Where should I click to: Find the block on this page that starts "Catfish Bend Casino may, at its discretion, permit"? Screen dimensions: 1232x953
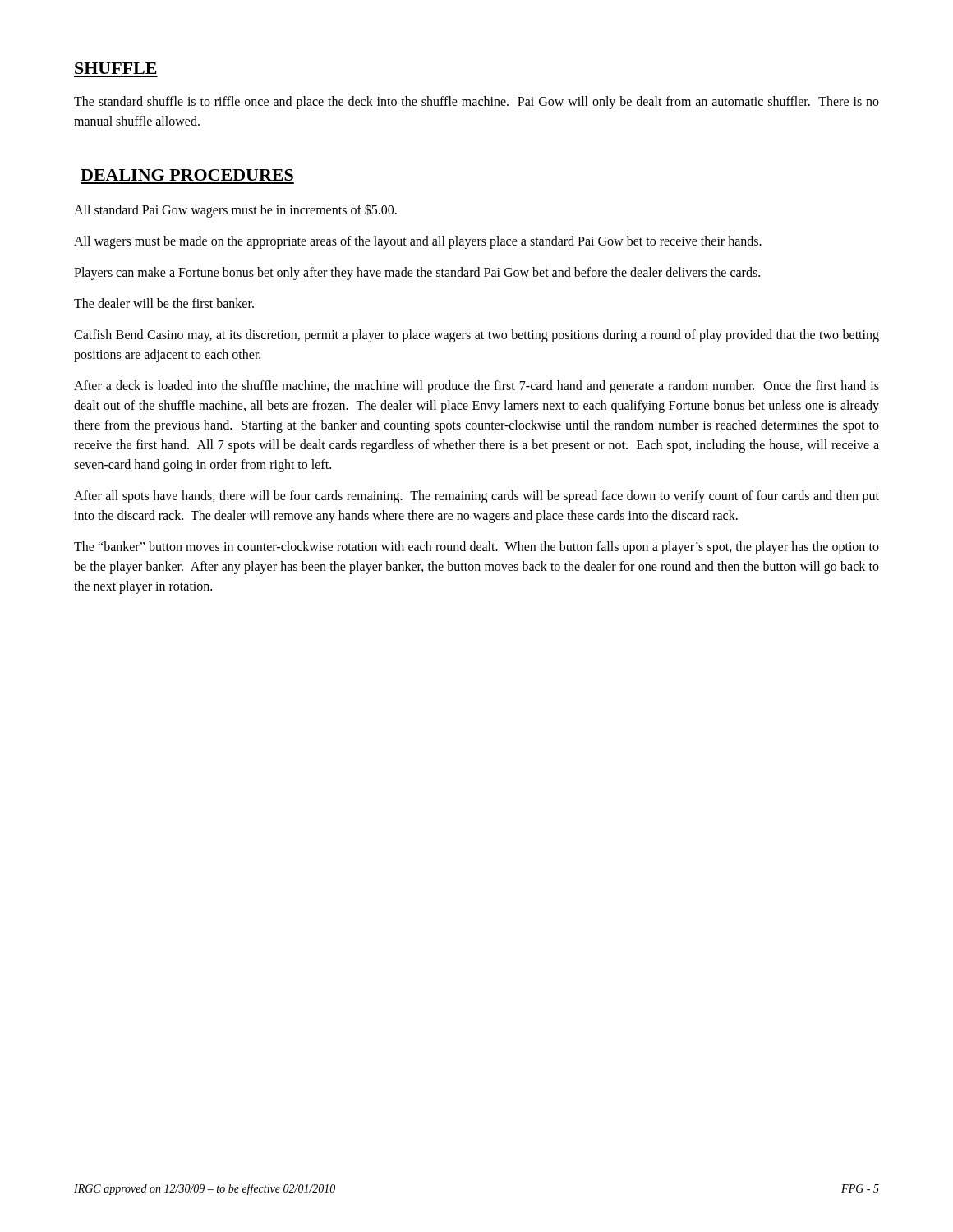[x=476, y=345]
